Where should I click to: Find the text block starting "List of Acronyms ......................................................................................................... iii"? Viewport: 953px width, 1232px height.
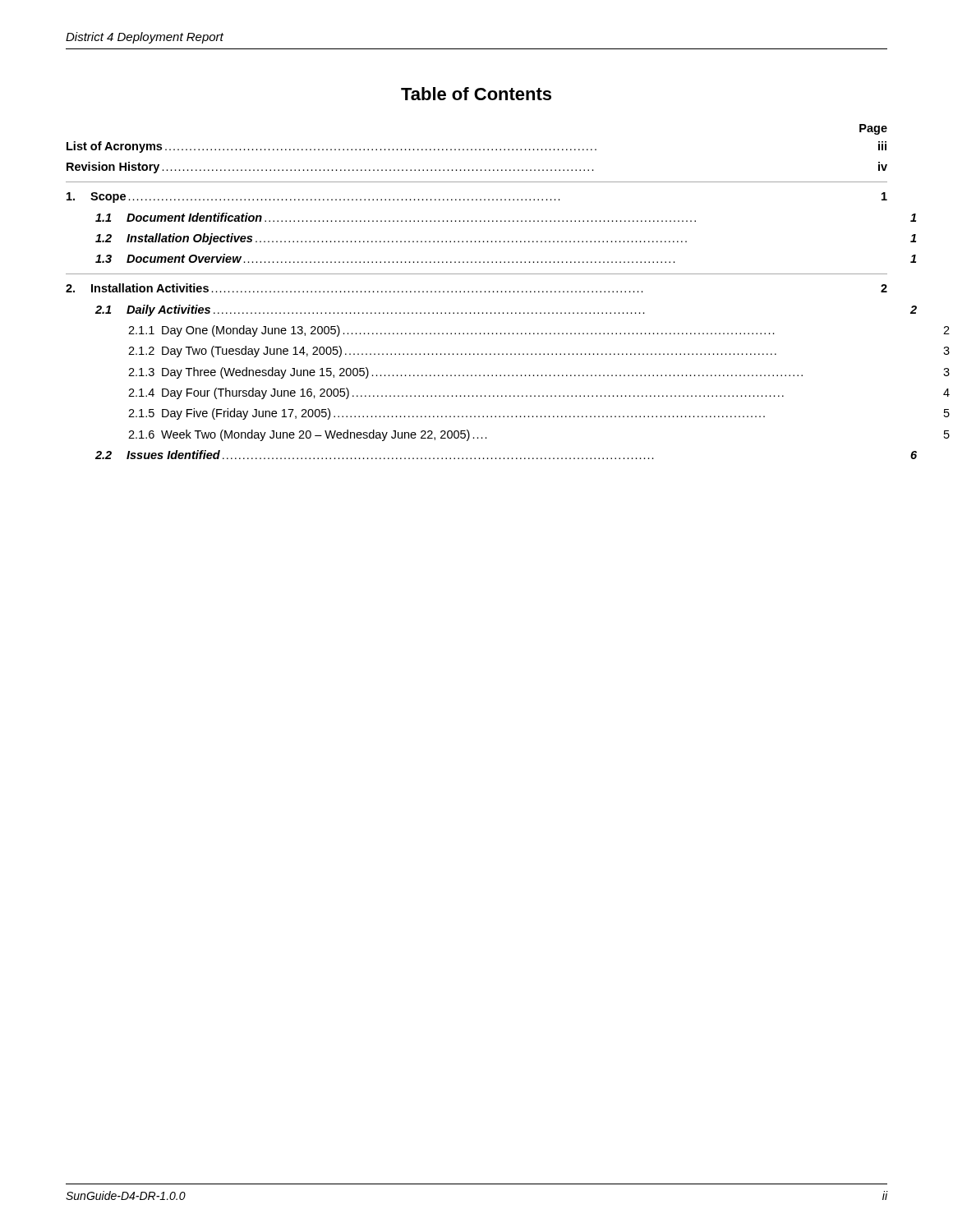click(x=476, y=147)
